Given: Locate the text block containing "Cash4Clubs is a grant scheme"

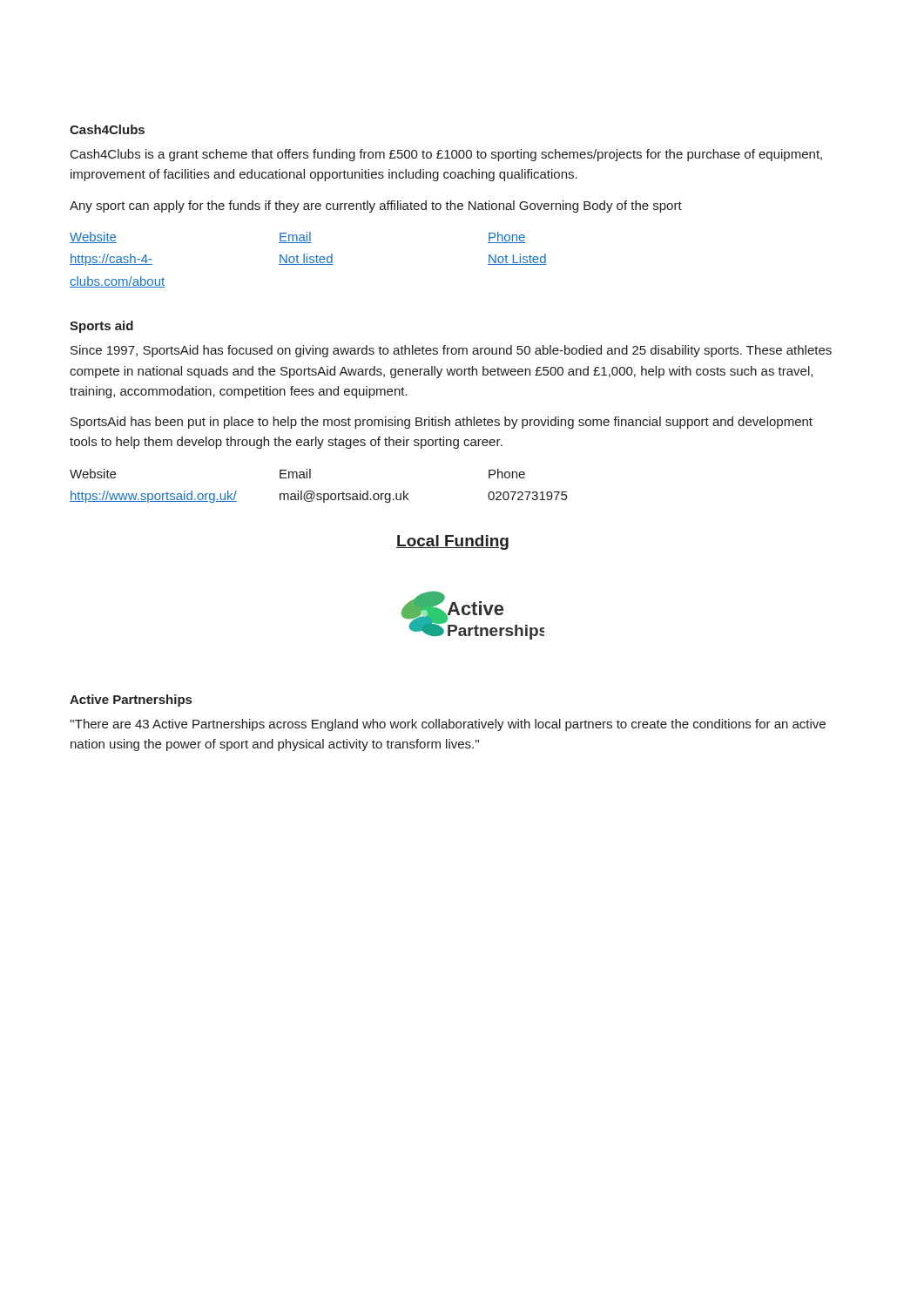Looking at the screenshot, I should (x=446, y=164).
